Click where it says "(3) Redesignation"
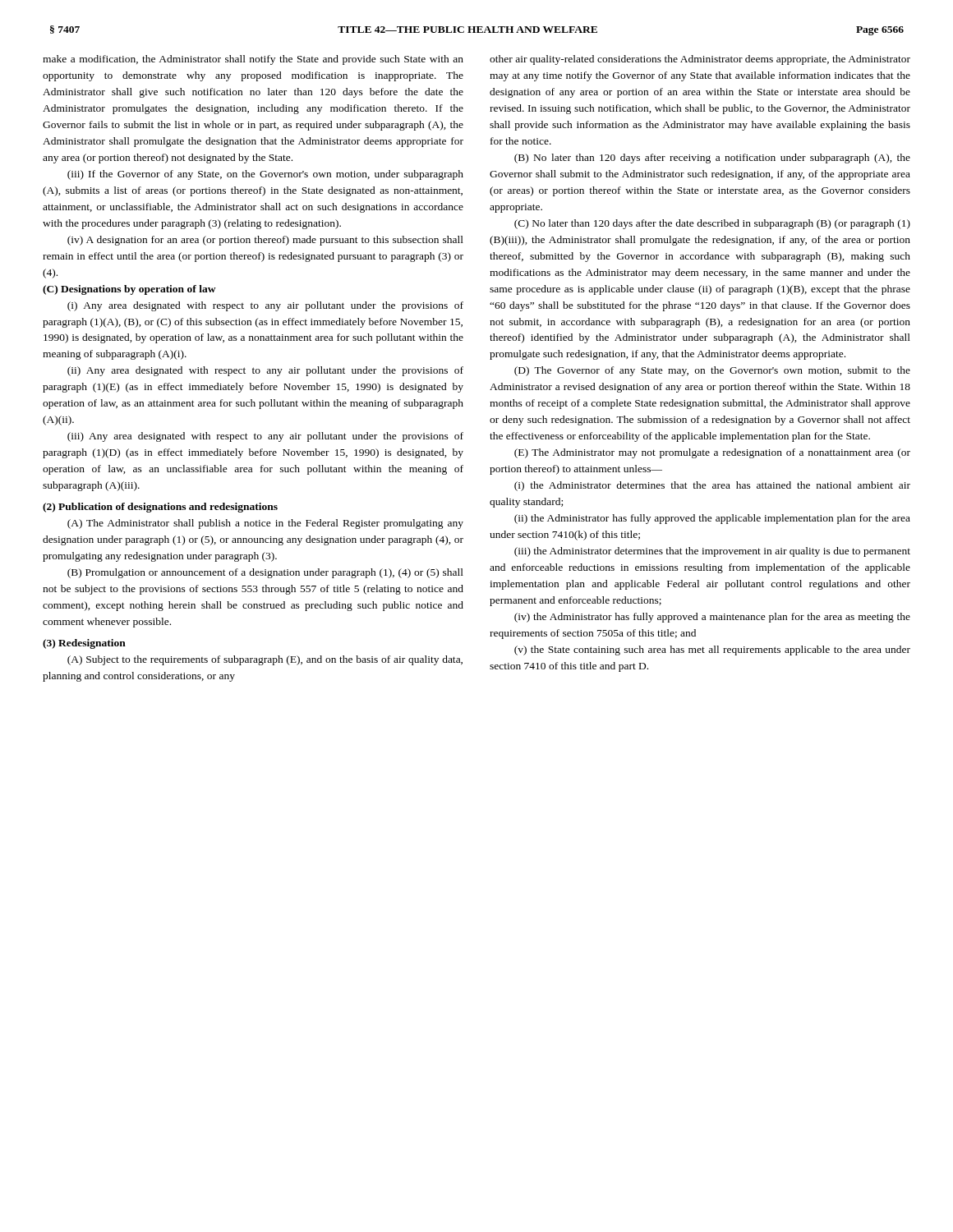The image size is (953, 1232). (x=84, y=644)
